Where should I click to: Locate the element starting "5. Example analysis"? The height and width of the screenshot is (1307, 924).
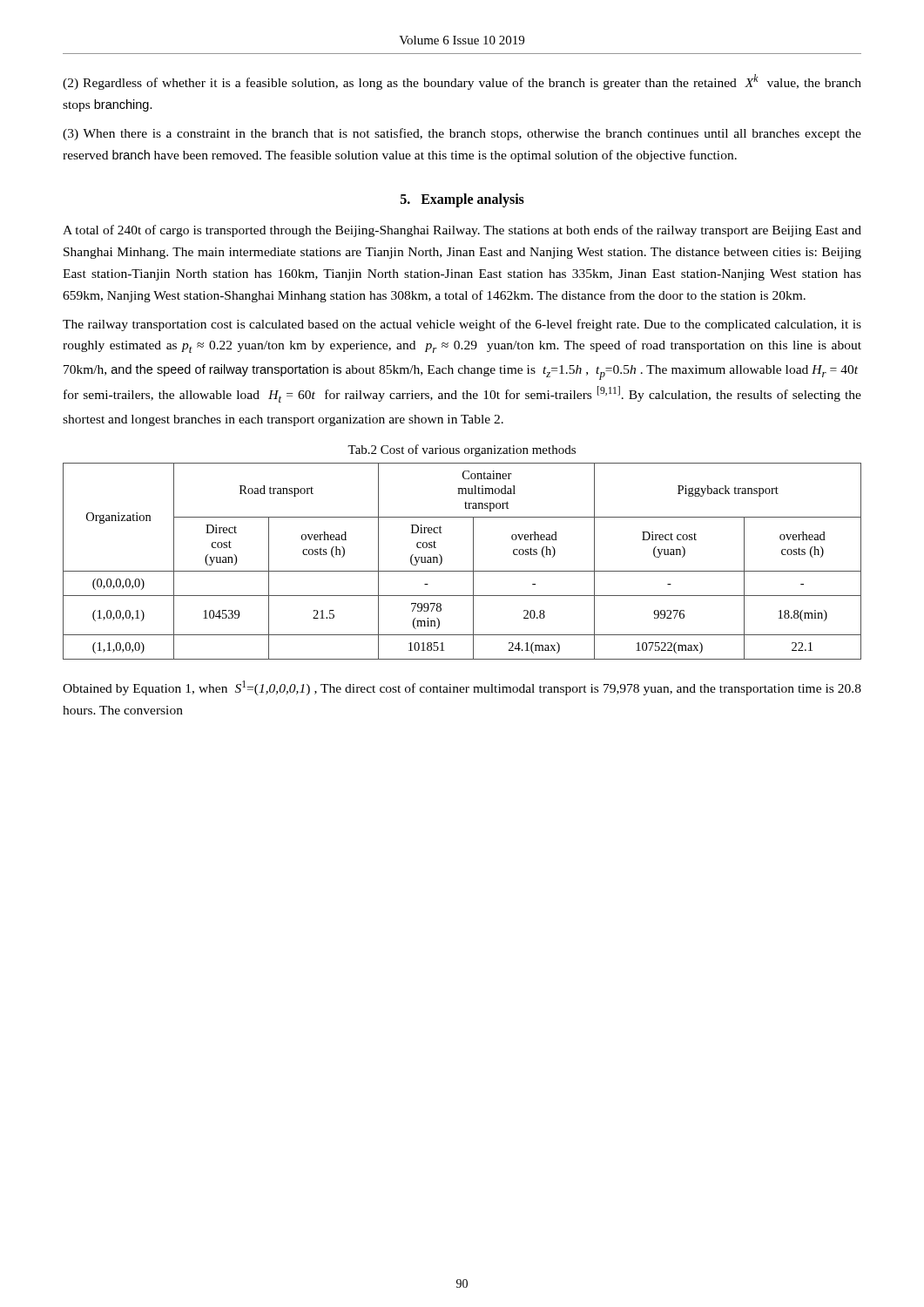(462, 199)
